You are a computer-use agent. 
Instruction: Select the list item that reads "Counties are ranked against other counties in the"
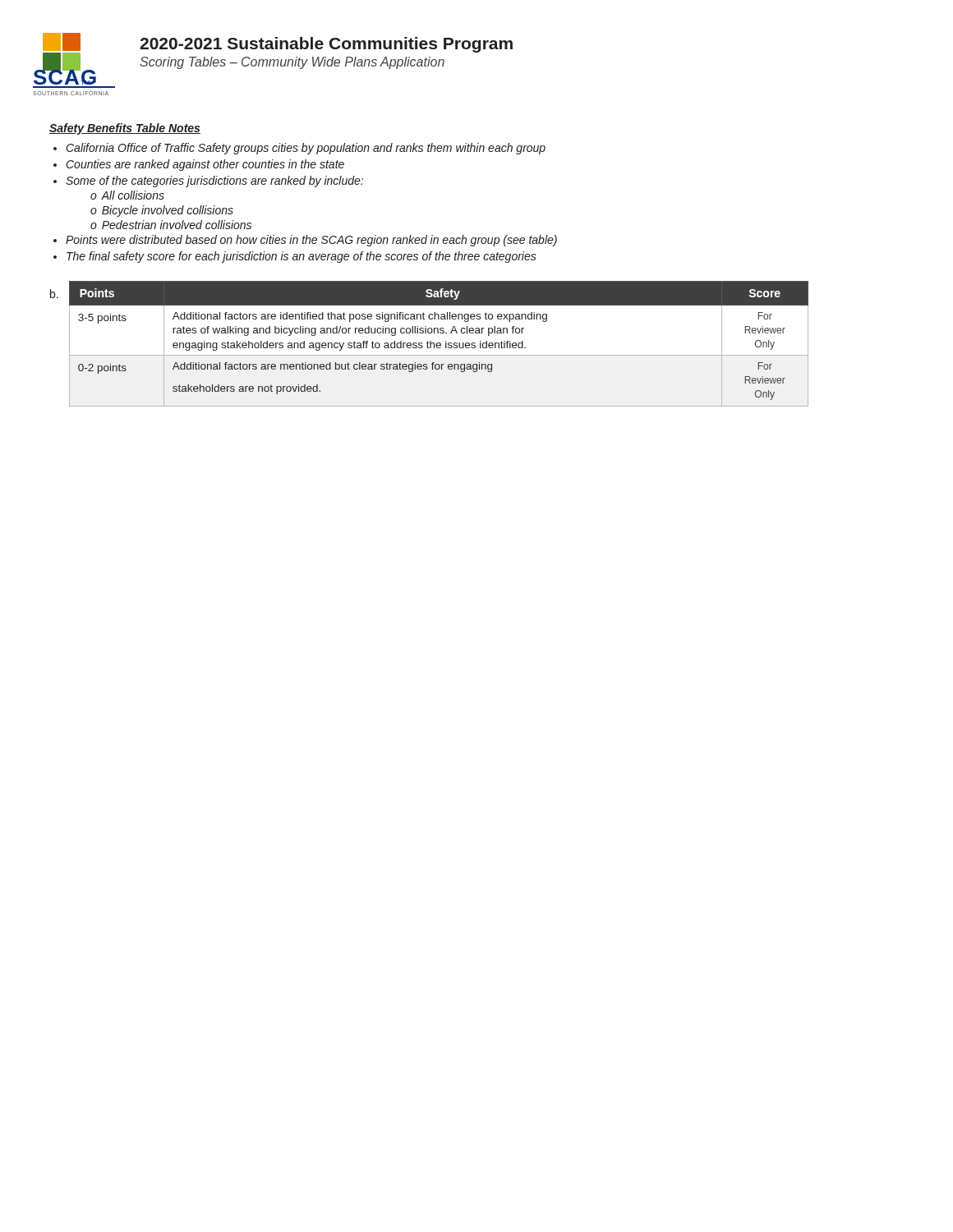click(205, 164)
